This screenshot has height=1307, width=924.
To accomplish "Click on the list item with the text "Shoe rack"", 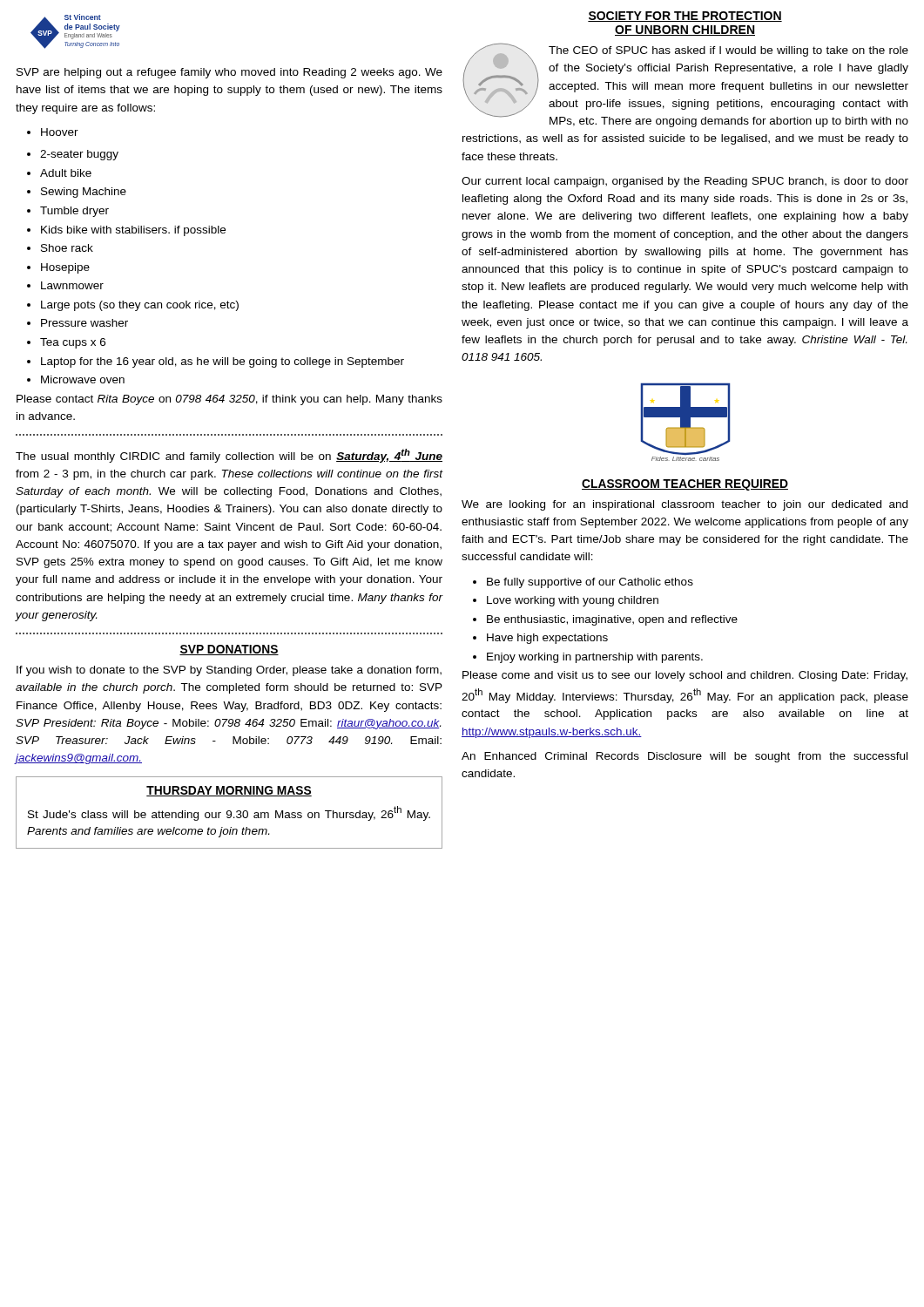I will (67, 248).
